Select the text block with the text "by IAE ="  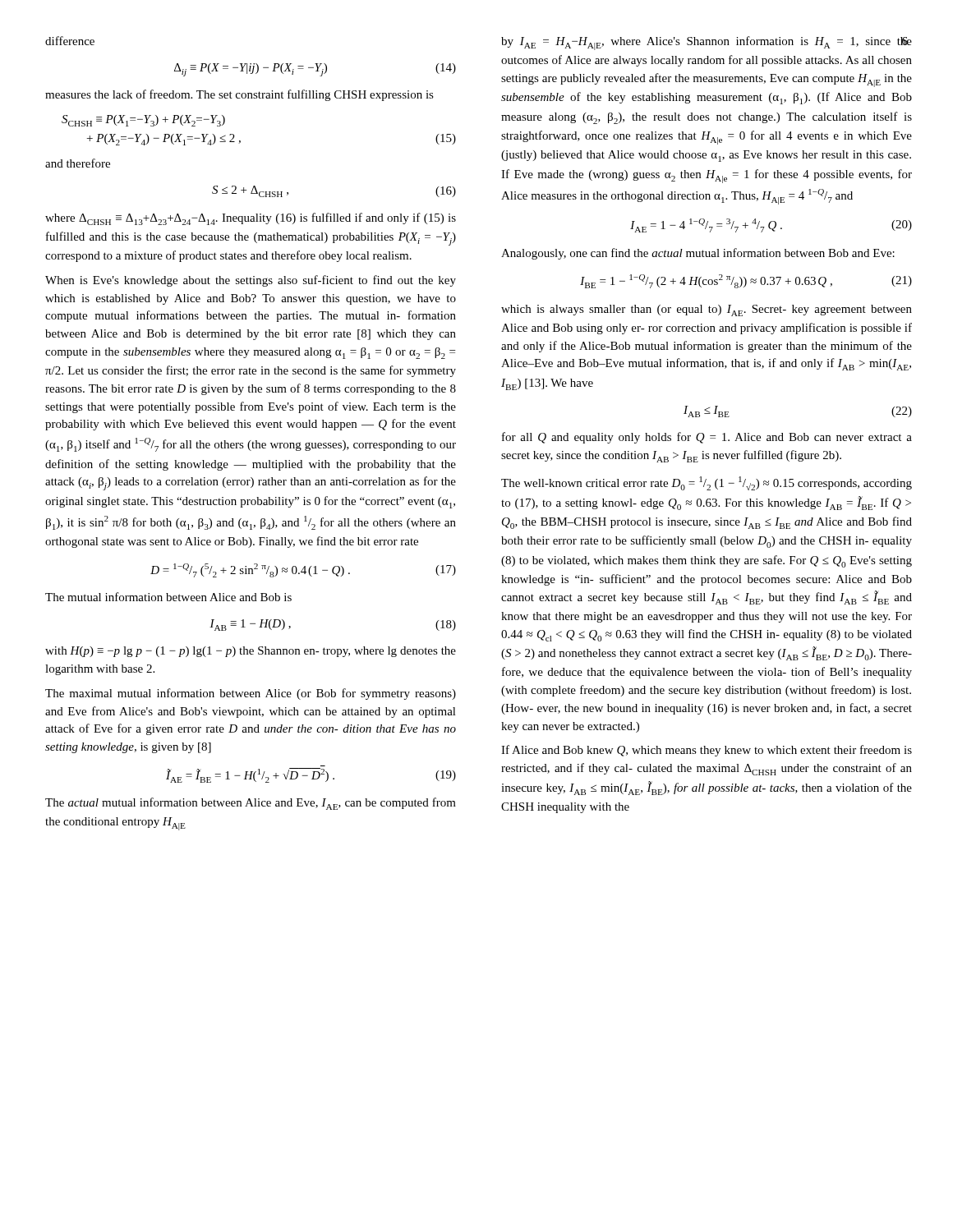pyautogui.click(x=707, y=120)
